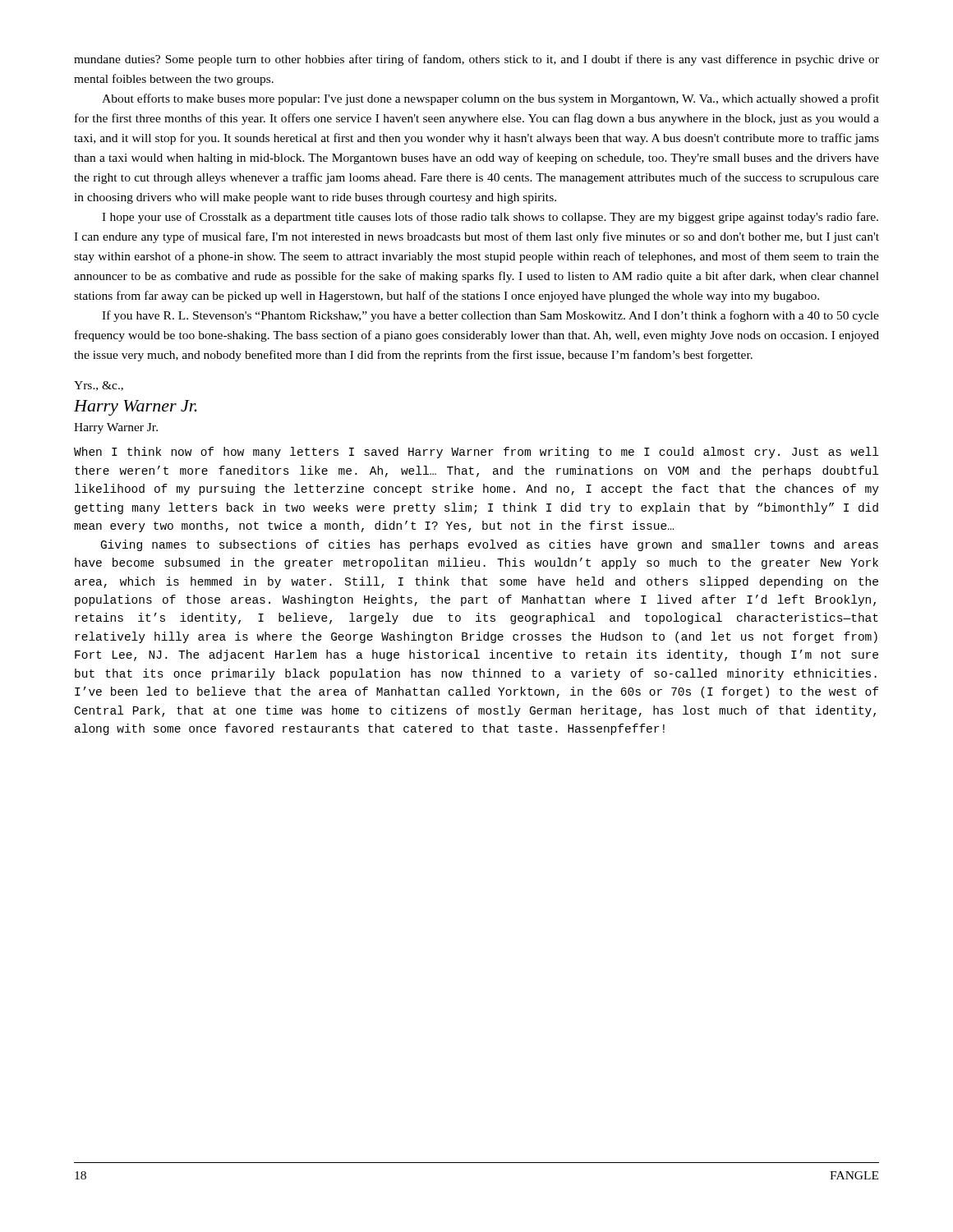Locate the text block with the text "mundane duties? Some people turn to other hobbies"
The height and width of the screenshot is (1232, 953).
476,207
